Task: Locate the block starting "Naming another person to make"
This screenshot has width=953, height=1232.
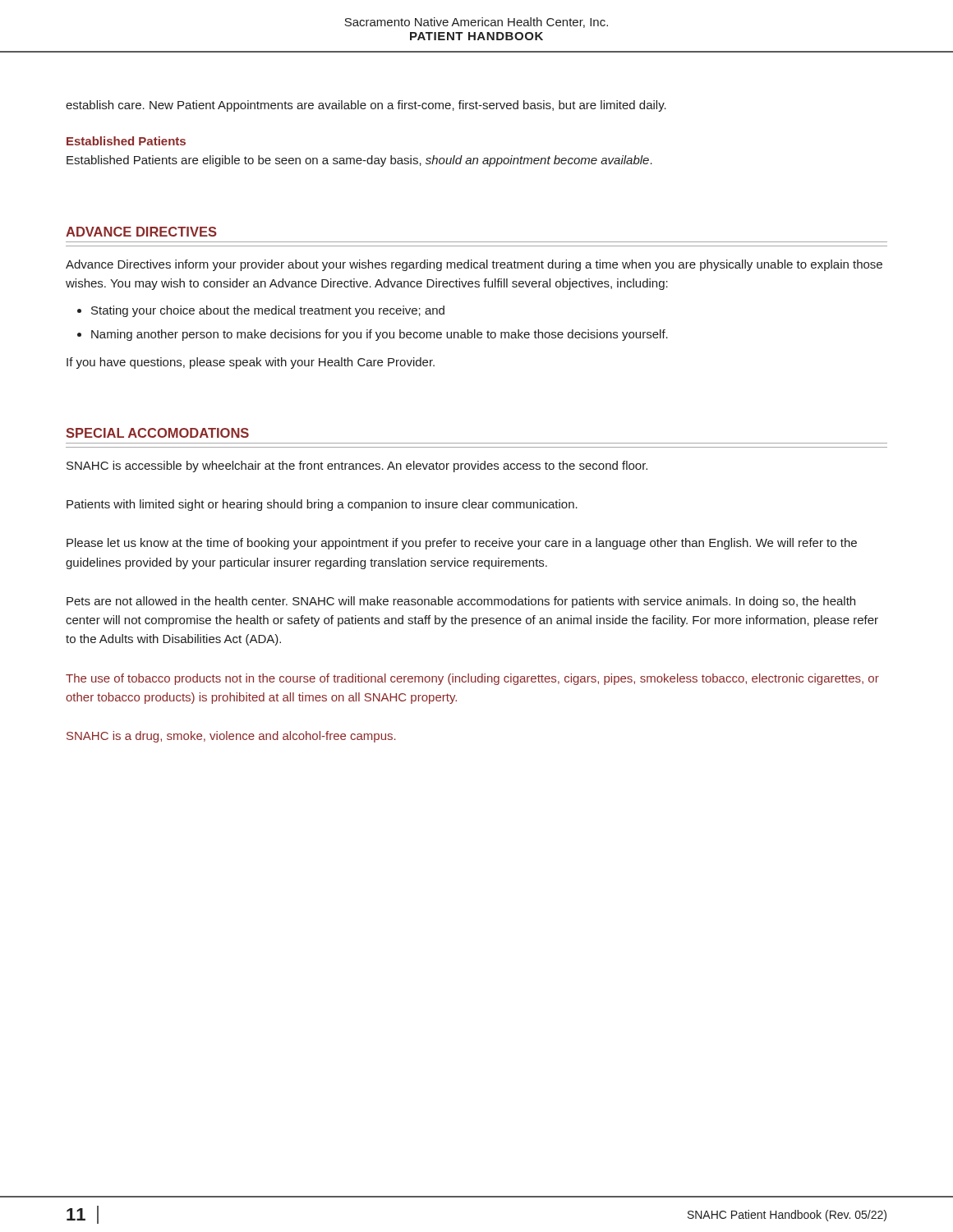Action: coord(379,334)
